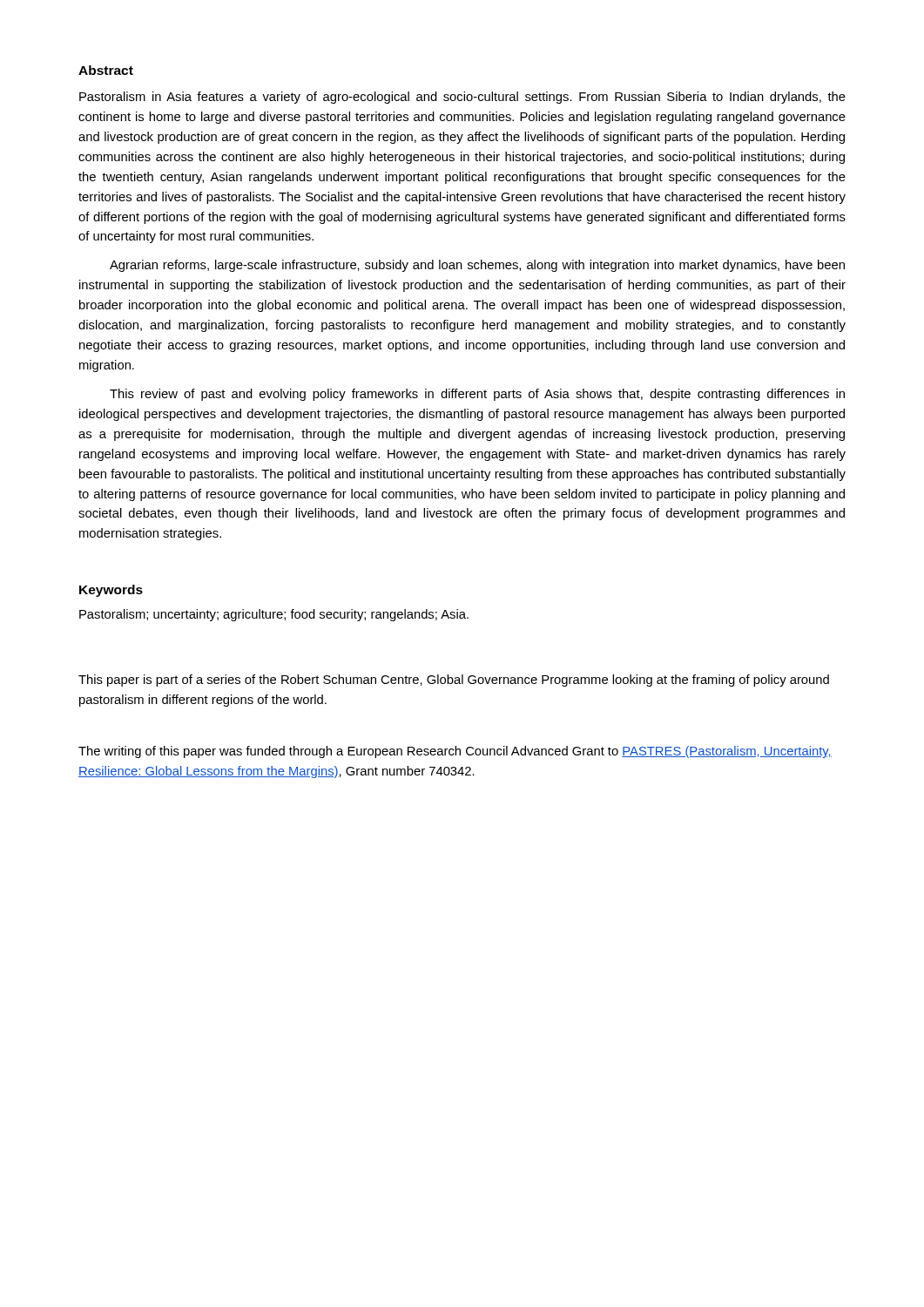The image size is (924, 1307).
Task: Point to the block beginning "This review of"
Action: (x=462, y=464)
